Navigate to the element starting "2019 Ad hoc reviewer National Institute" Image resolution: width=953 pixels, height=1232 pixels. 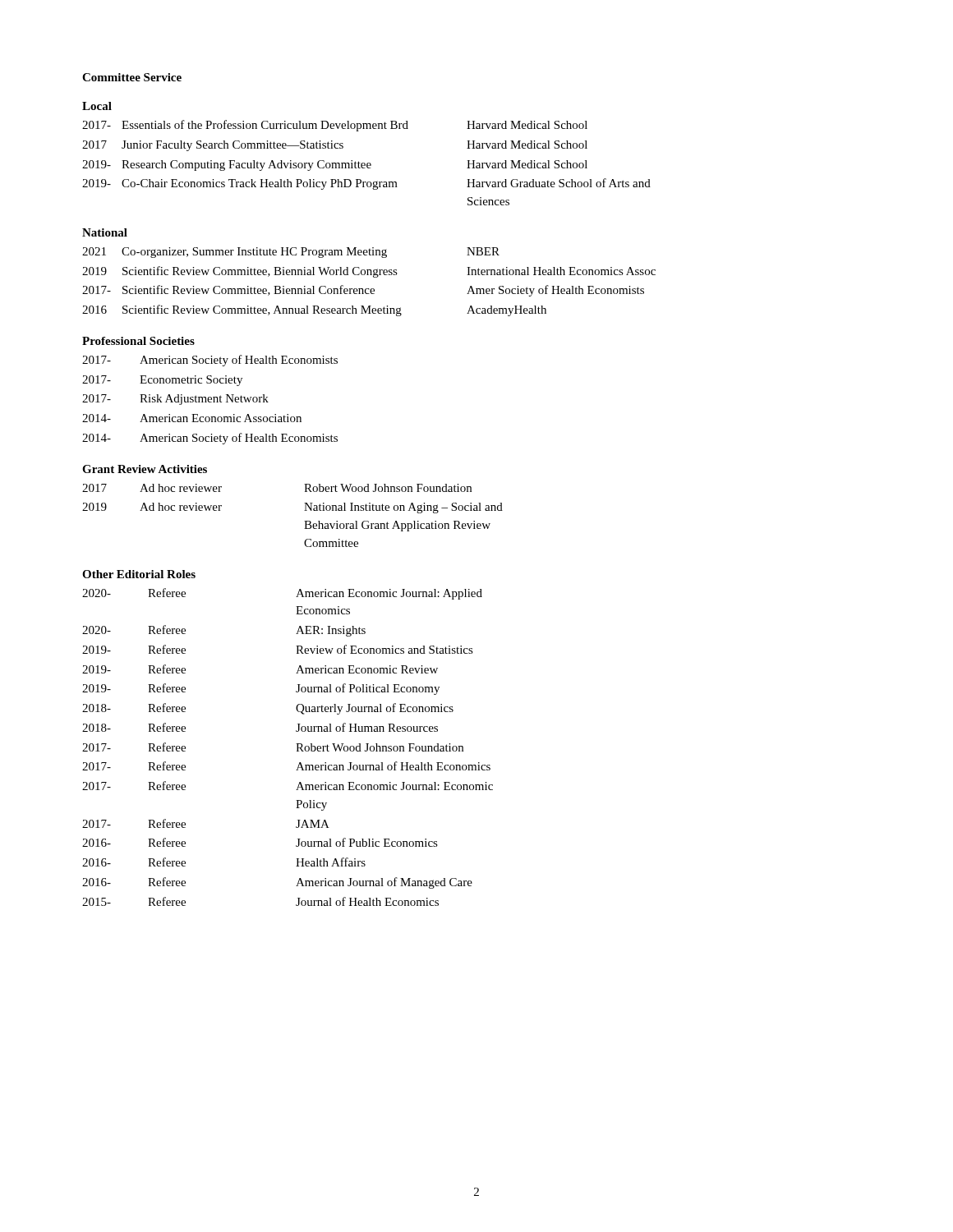pos(476,526)
